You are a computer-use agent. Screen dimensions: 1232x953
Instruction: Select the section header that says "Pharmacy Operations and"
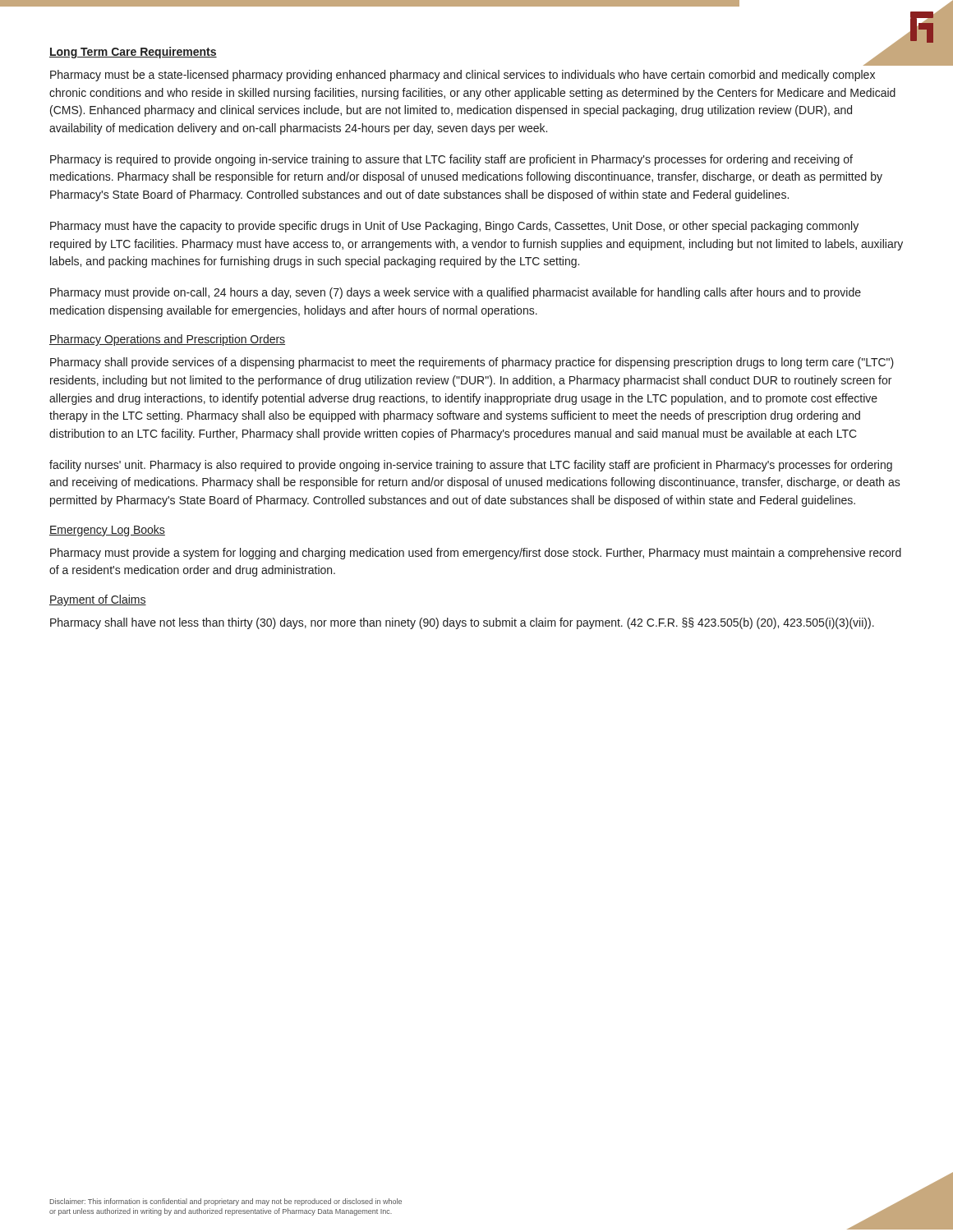click(167, 340)
